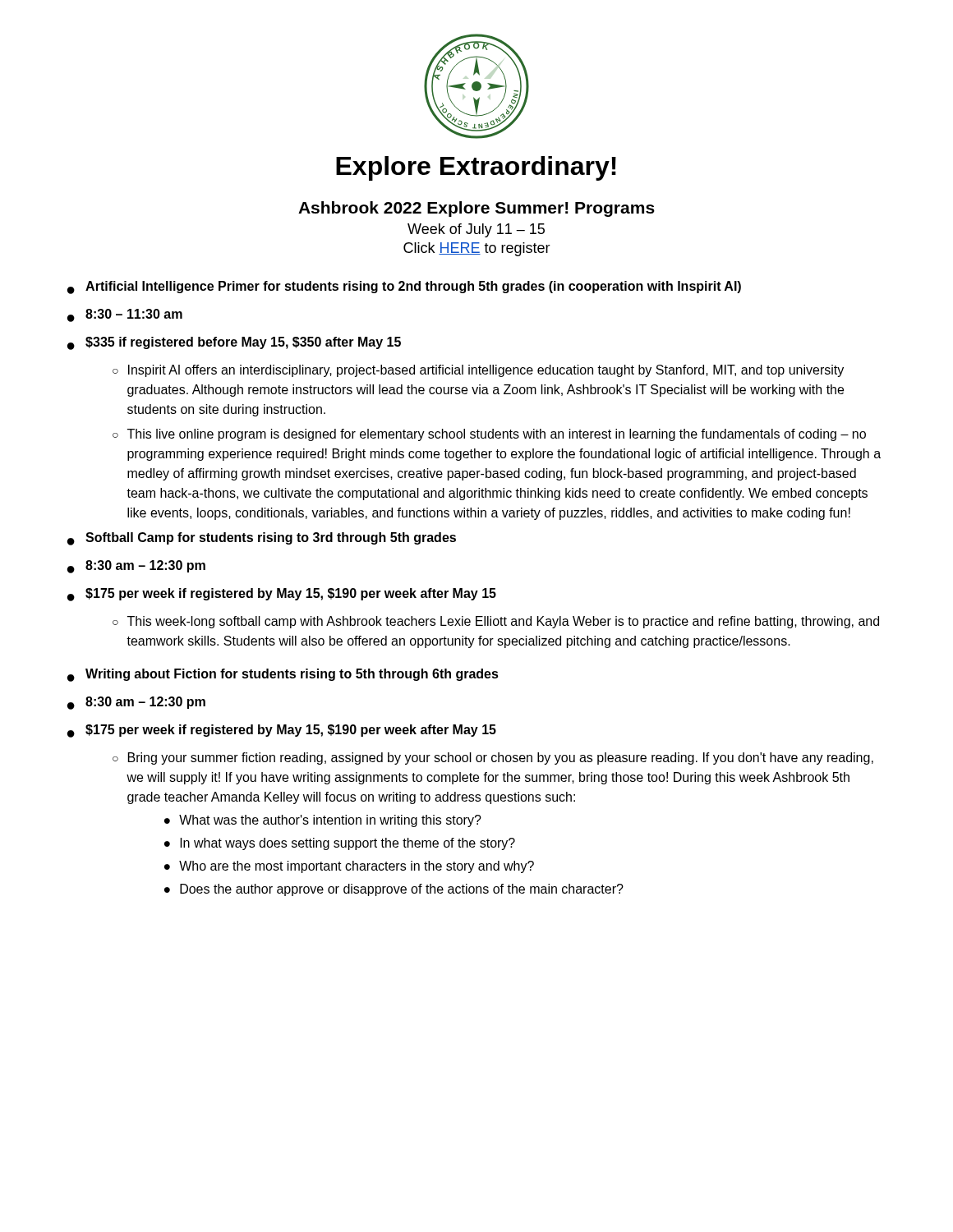Screen dimensions: 1232x953
Task: Point to the passage starting "● Writing about Fiction"
Action: pos(282,677)
